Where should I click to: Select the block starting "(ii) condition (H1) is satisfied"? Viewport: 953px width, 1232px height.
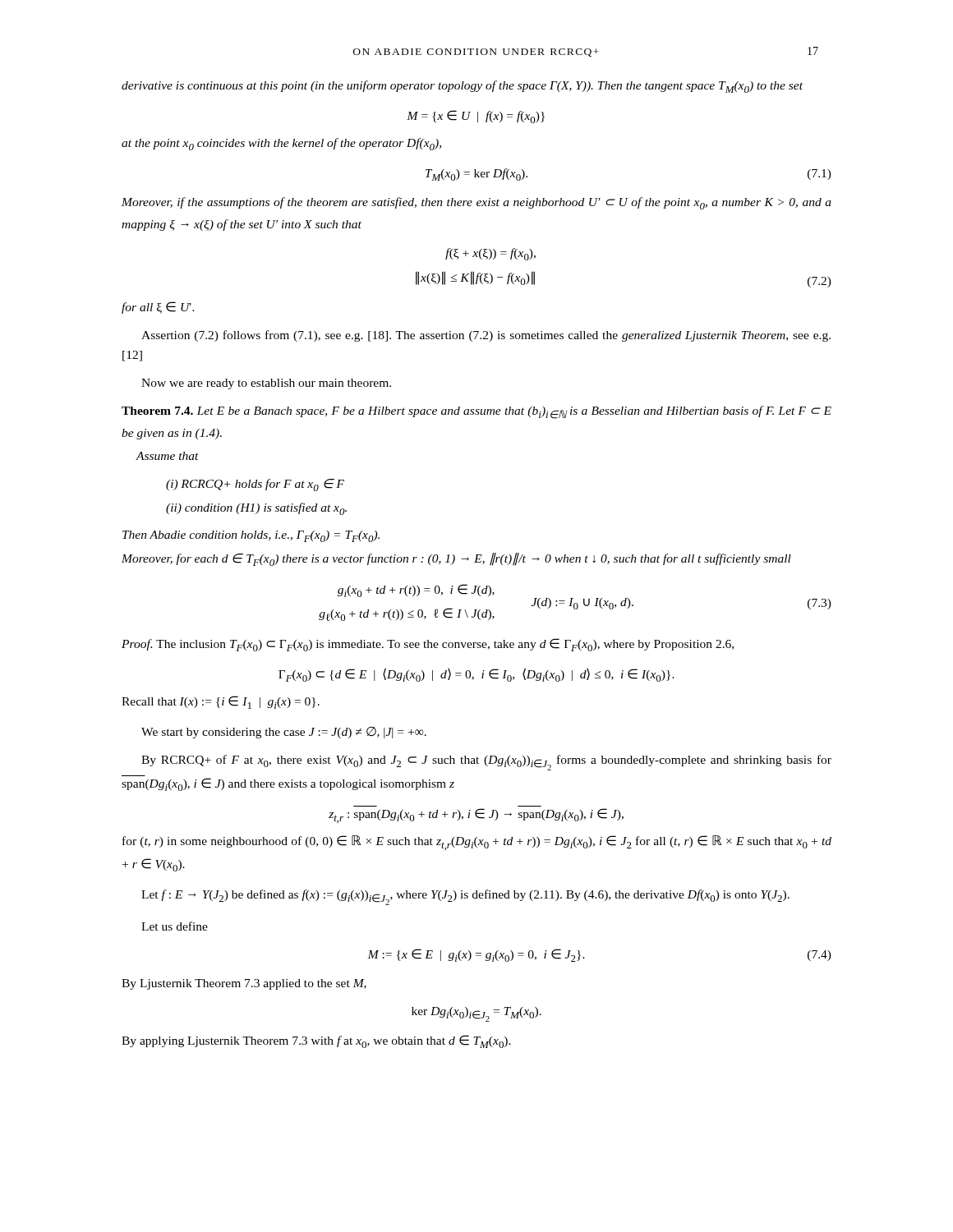tap(257, 509)
